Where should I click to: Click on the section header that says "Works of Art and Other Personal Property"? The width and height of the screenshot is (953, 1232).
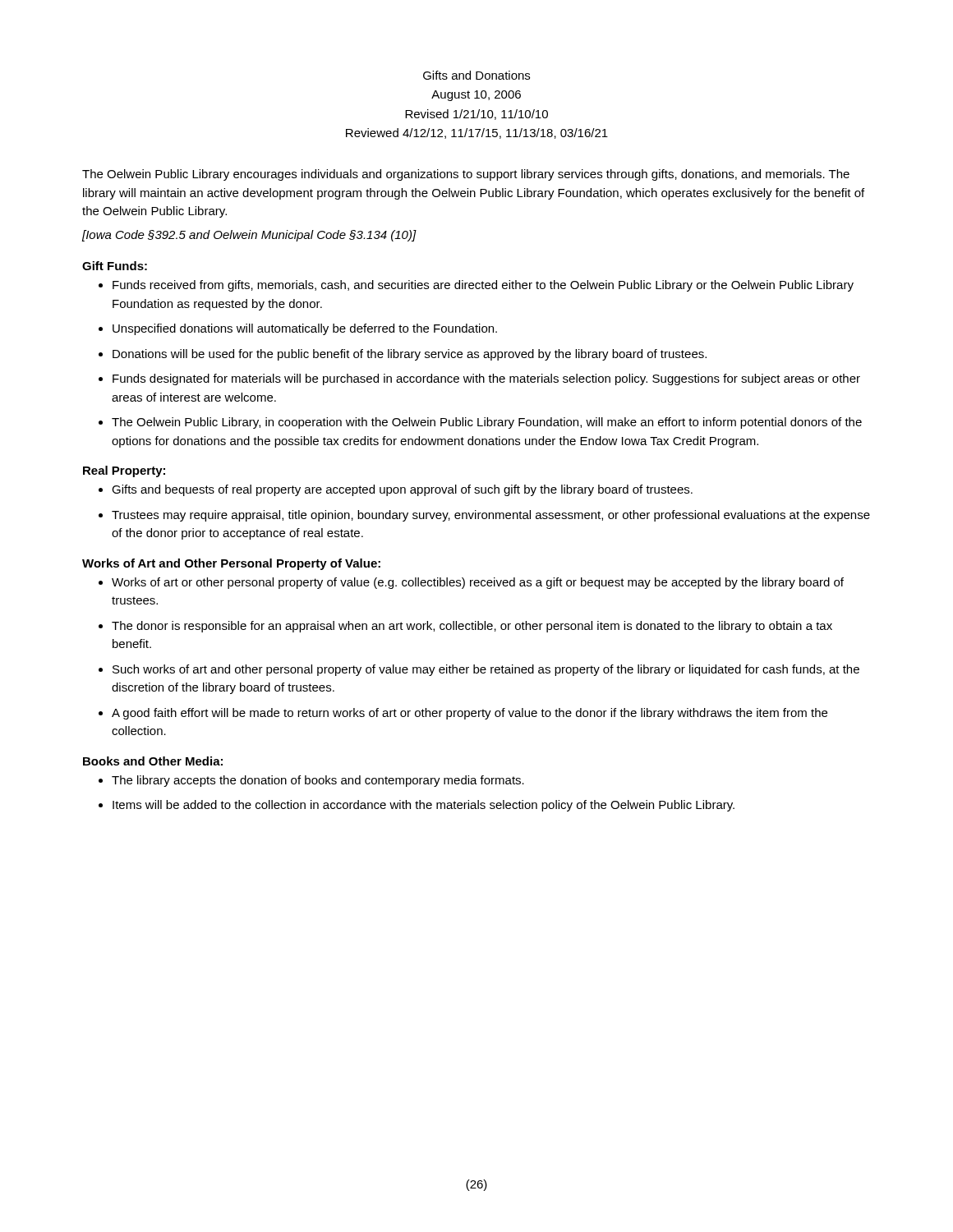coord(232,563)
